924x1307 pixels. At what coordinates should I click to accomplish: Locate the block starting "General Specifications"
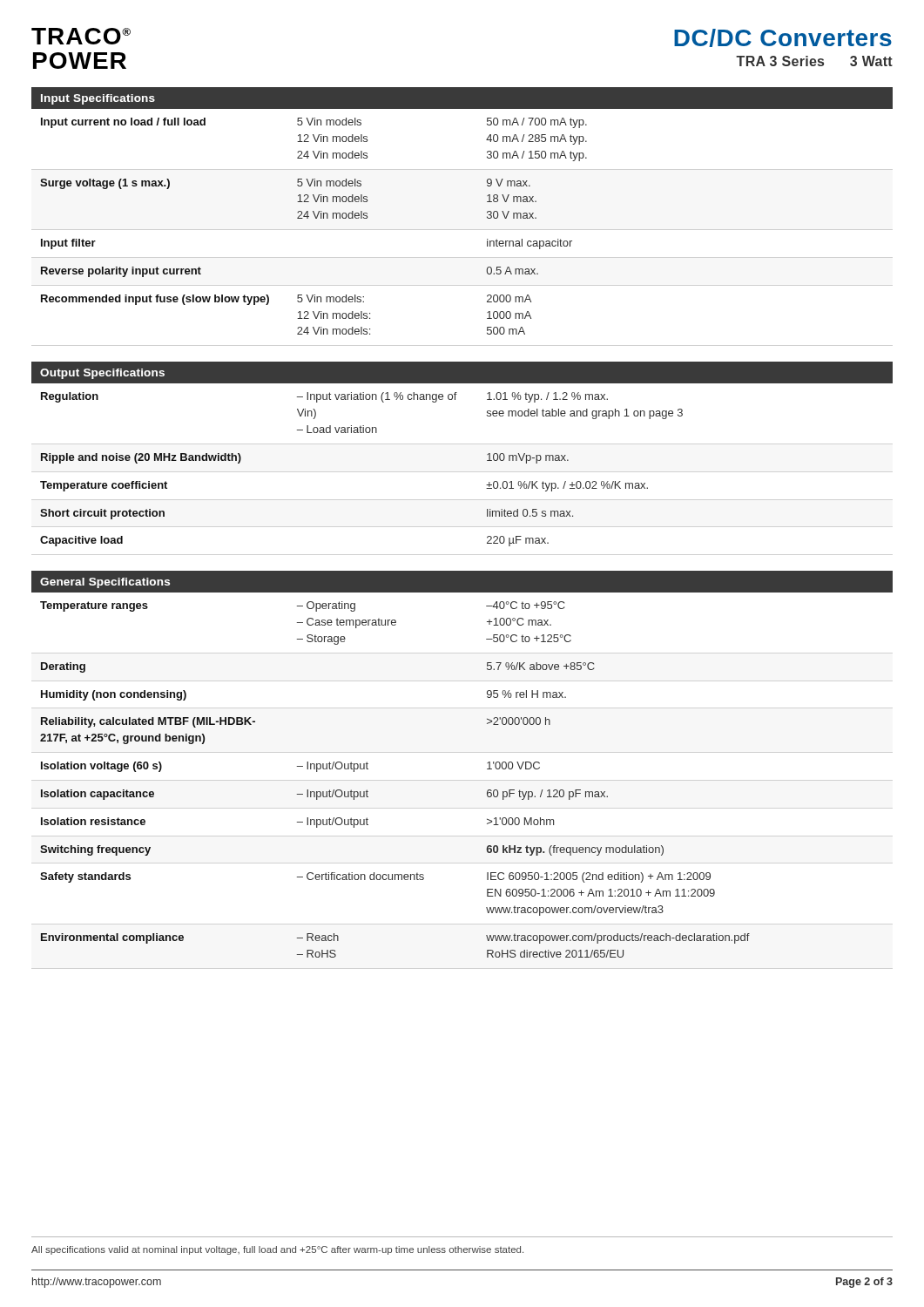tap(105, 582)
